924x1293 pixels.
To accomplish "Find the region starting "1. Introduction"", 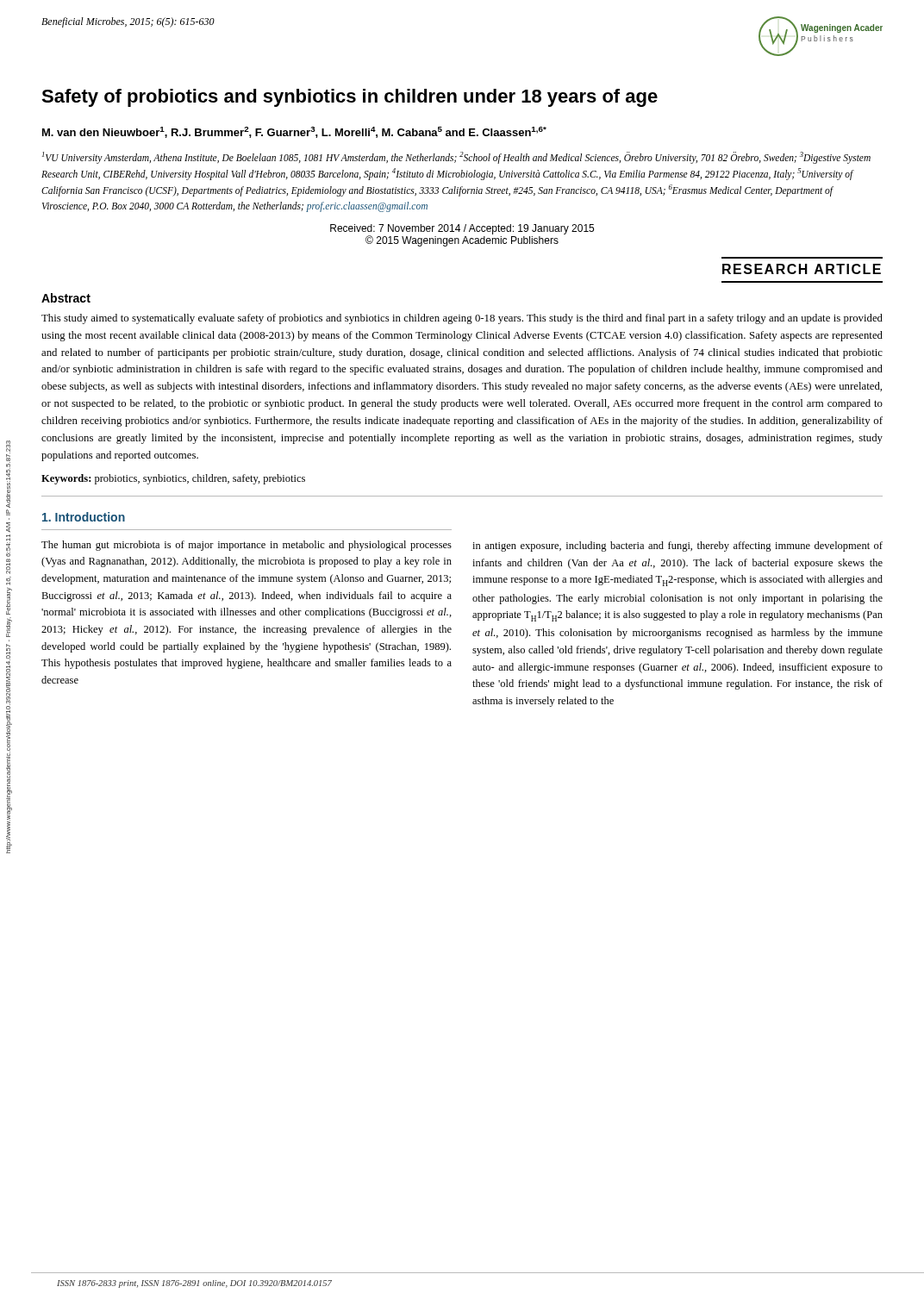I will (x=83, y=517).
